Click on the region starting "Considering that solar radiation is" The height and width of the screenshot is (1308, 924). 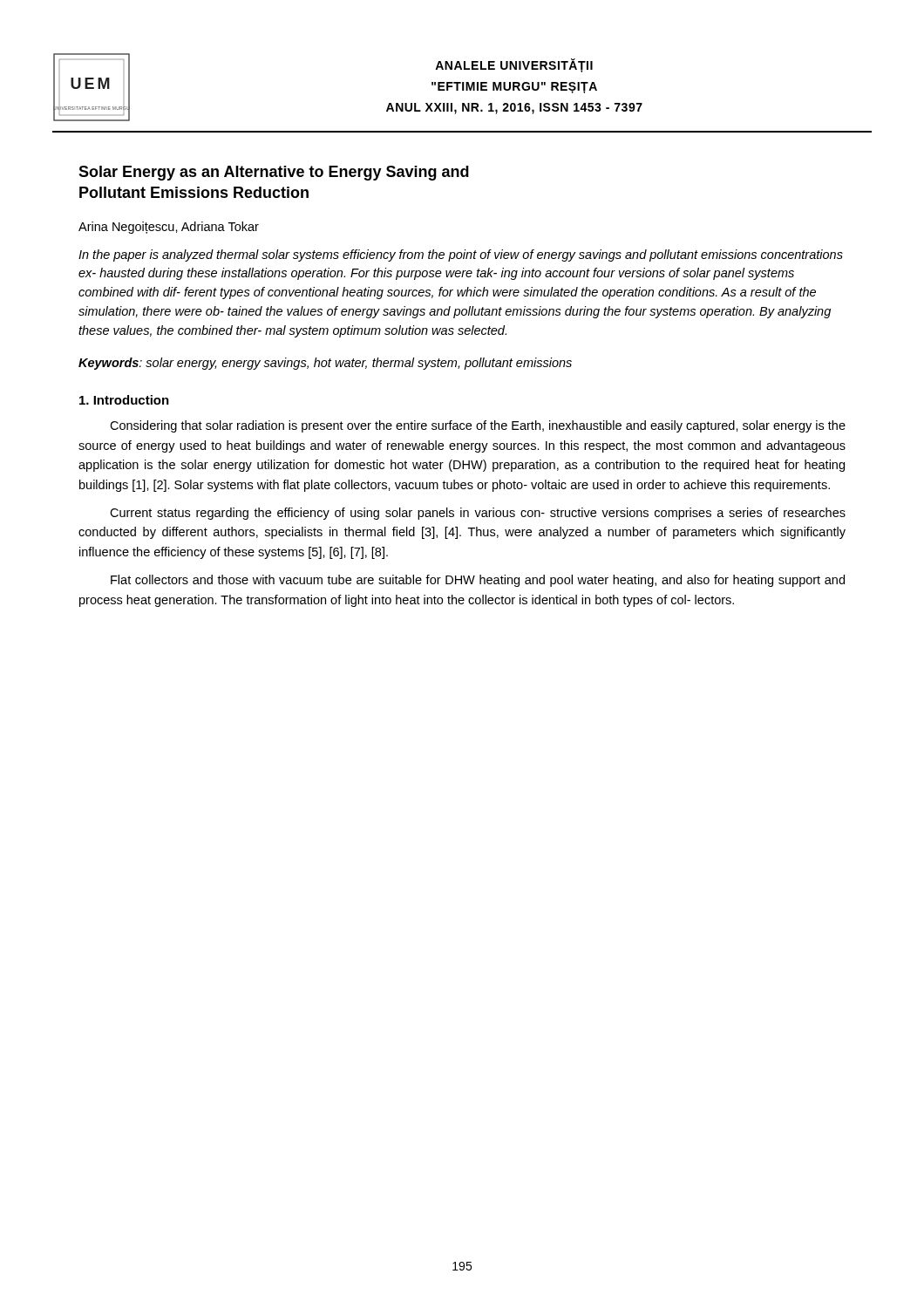[x=462, y=513]
